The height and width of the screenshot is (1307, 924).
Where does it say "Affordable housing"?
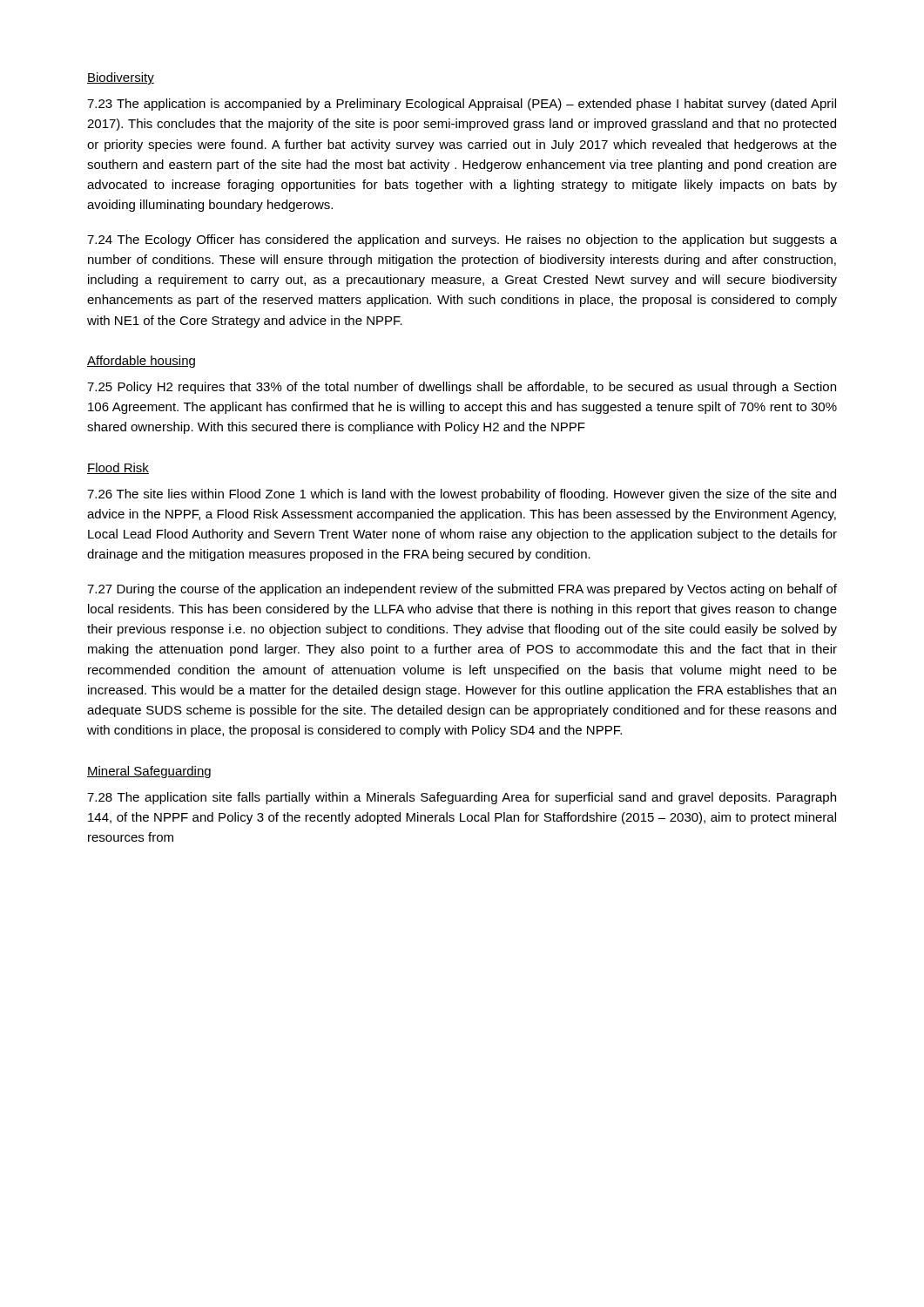pyautogui.click(x=141, y=360)
